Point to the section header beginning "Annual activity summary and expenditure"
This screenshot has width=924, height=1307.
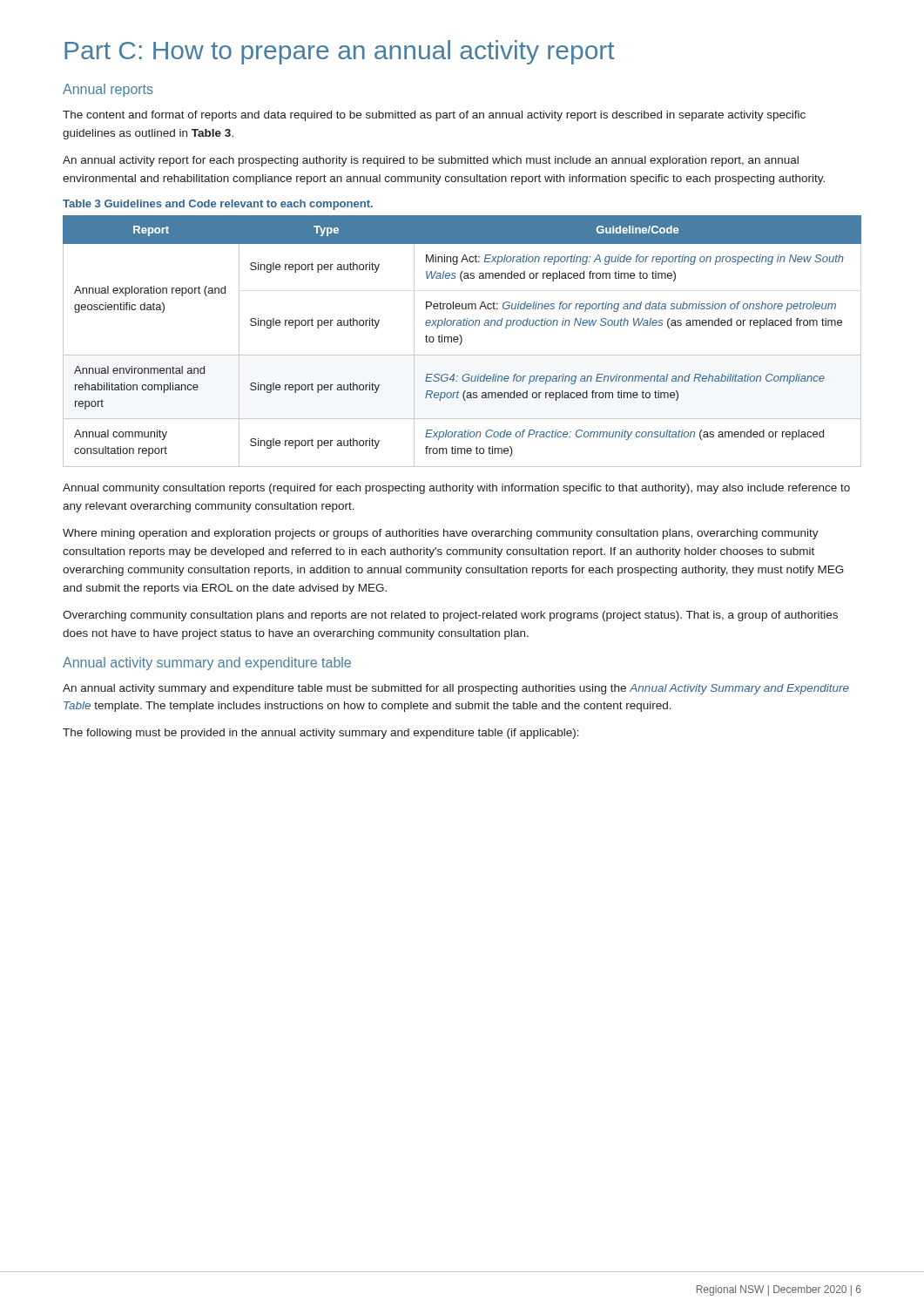pos(207,662)
